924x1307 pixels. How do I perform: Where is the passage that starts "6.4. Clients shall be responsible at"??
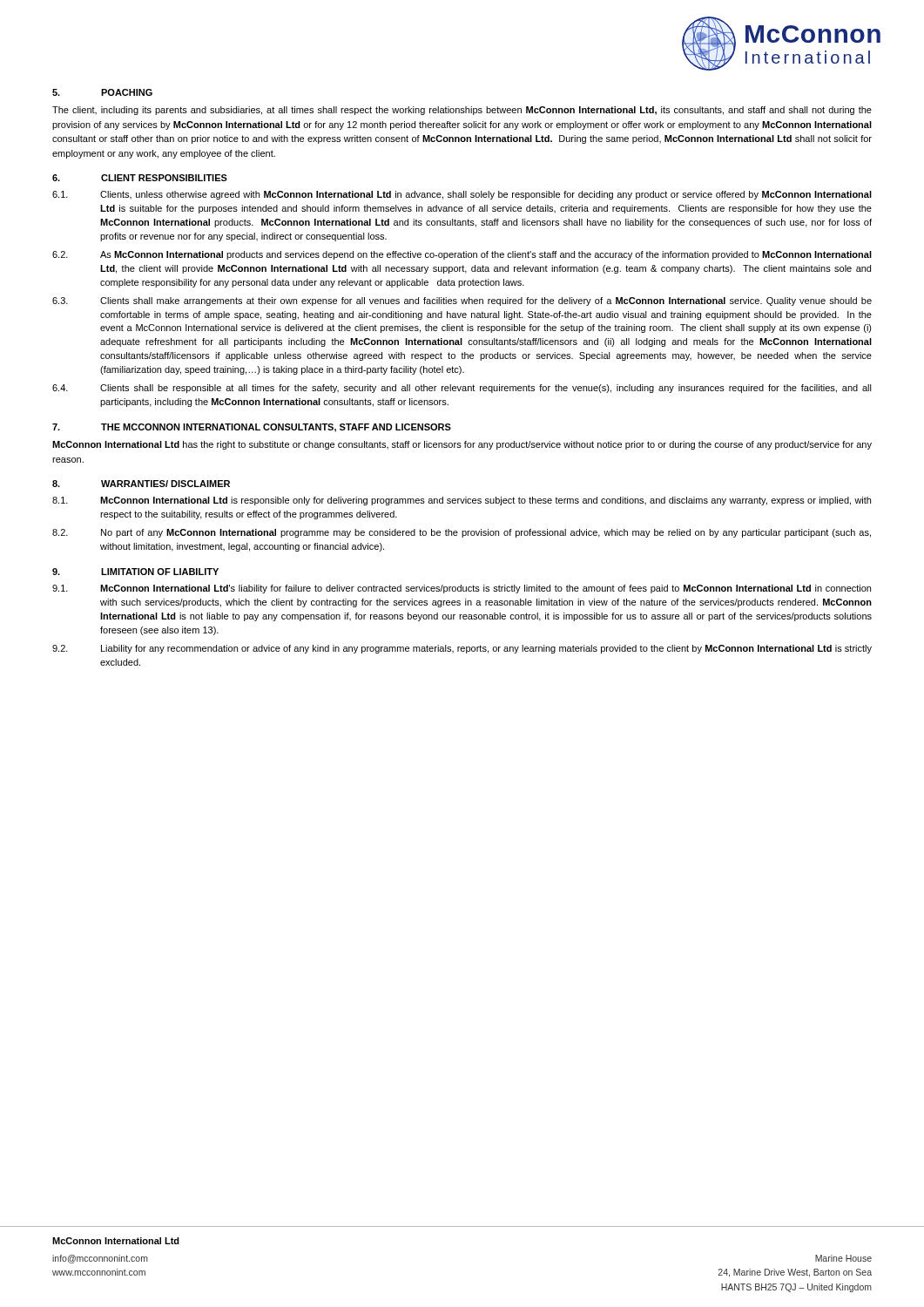[462, 396]
